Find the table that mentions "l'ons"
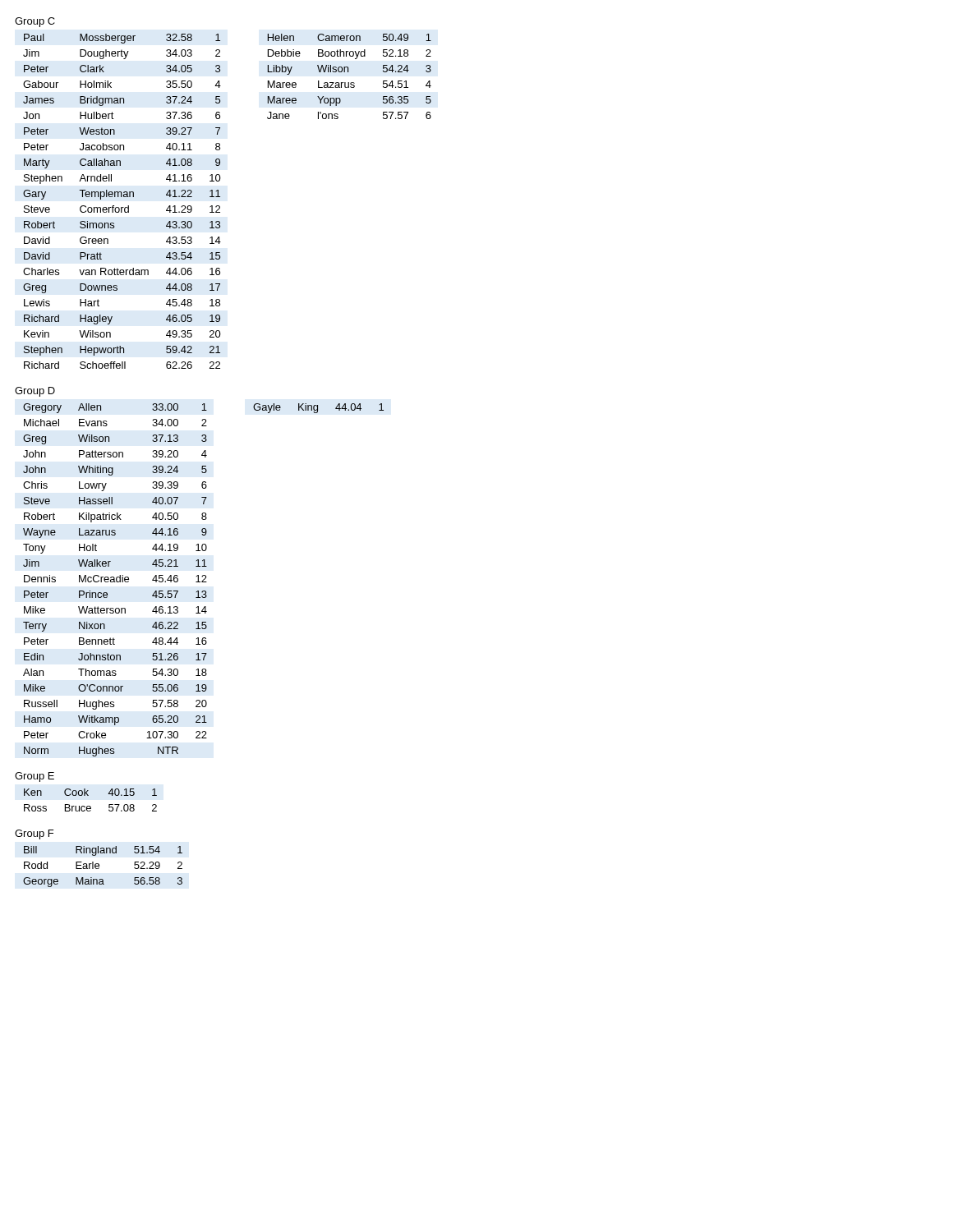 (x=348, y=76)
